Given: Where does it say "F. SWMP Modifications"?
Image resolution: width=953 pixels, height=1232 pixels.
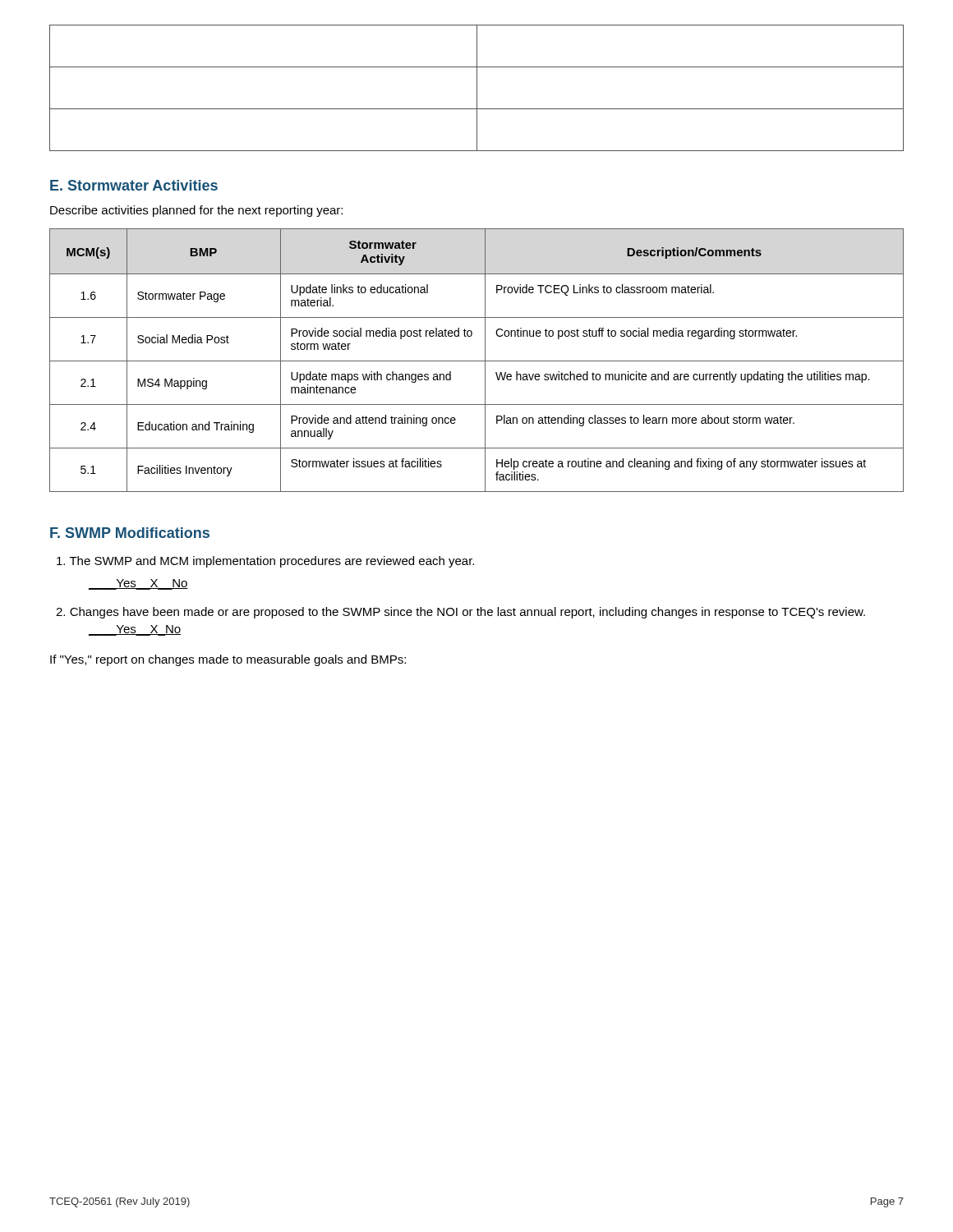Looking at the screenshot, I should [x=130, y=533].
